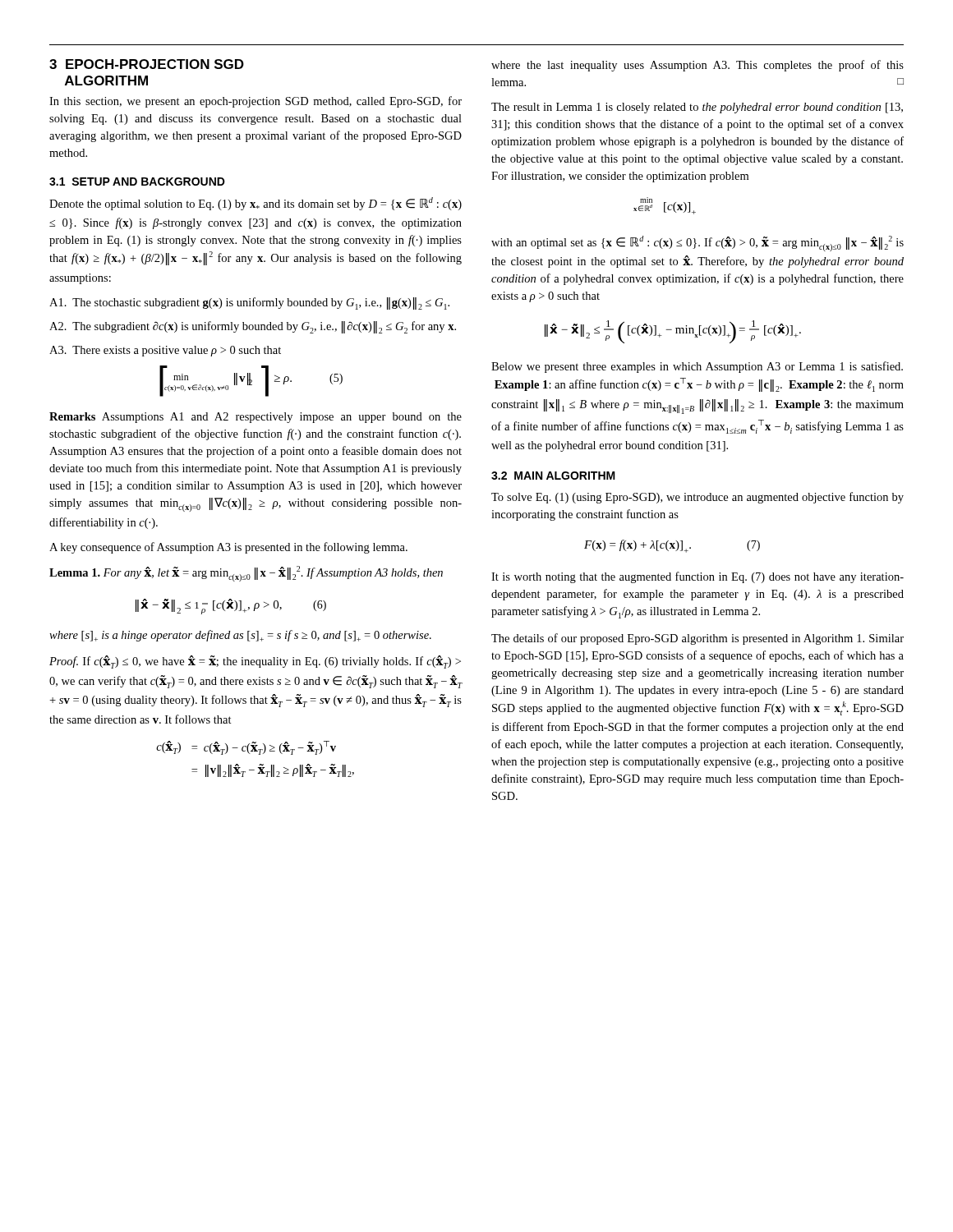
Task: Locate the block of text that opens with "It is worth noting that the"
Action: 698,595
